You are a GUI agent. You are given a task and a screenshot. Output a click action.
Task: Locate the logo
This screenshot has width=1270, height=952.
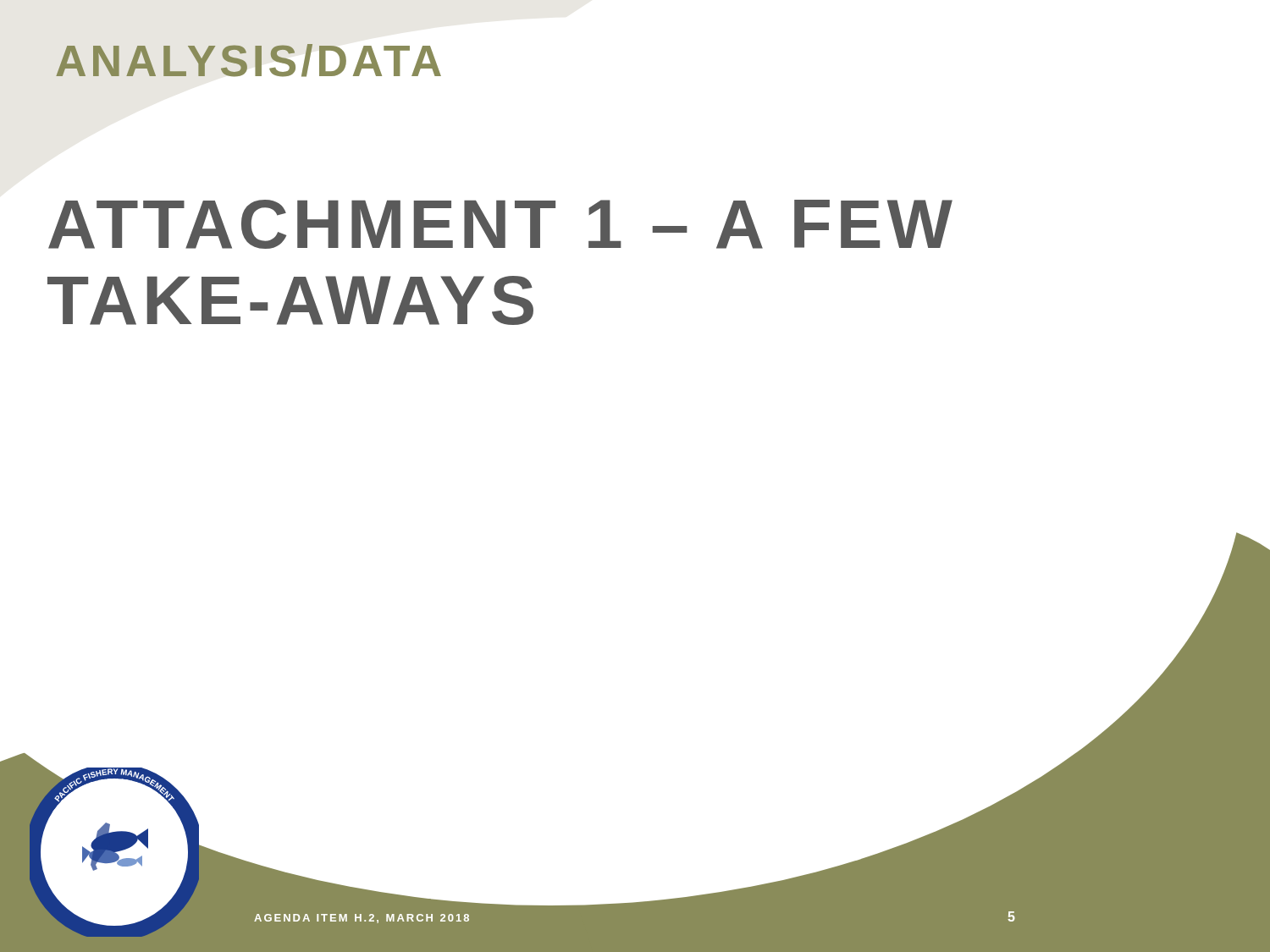pos(114,852)
